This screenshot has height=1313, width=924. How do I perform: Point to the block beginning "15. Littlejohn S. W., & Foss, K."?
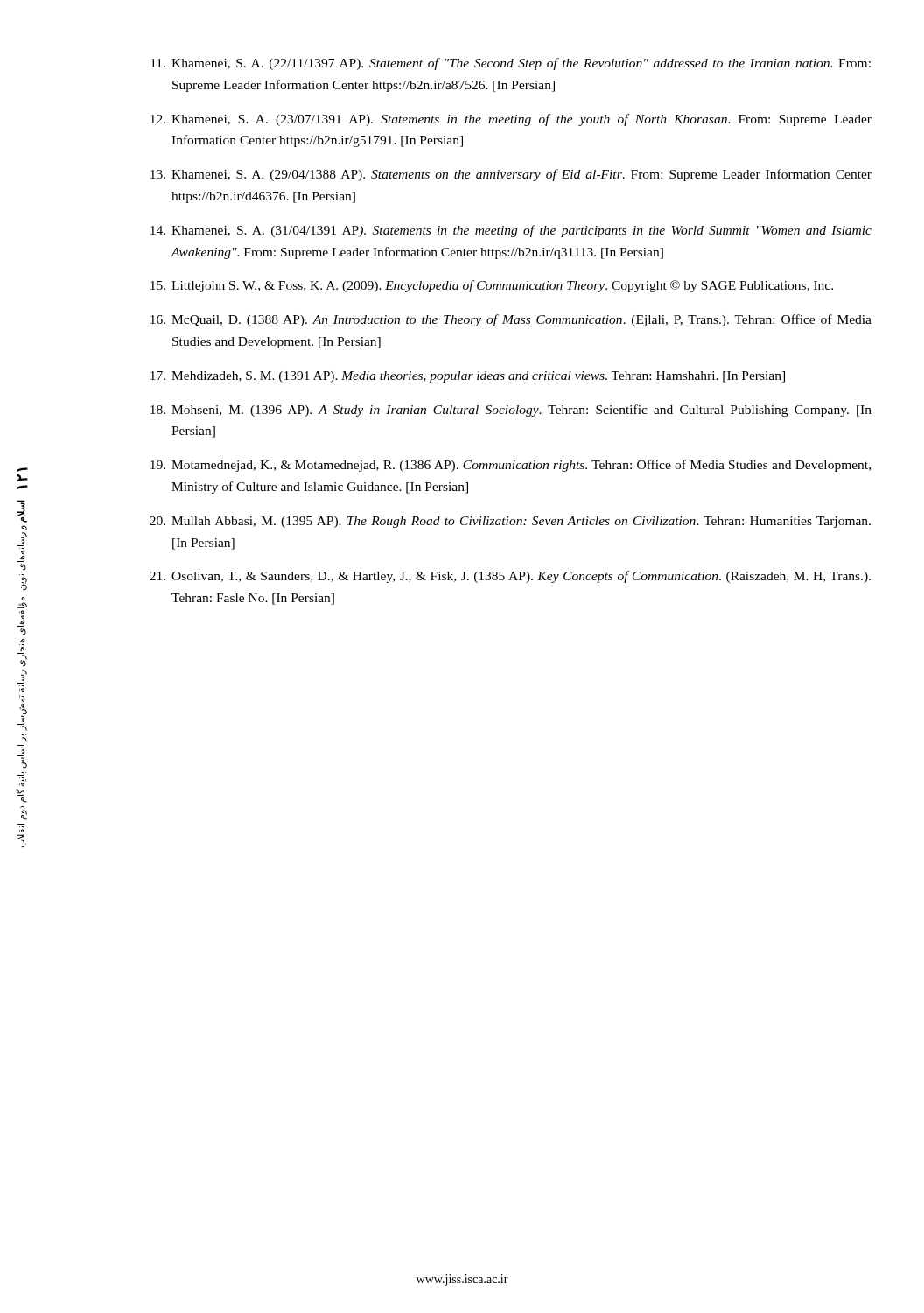(506, 286)
